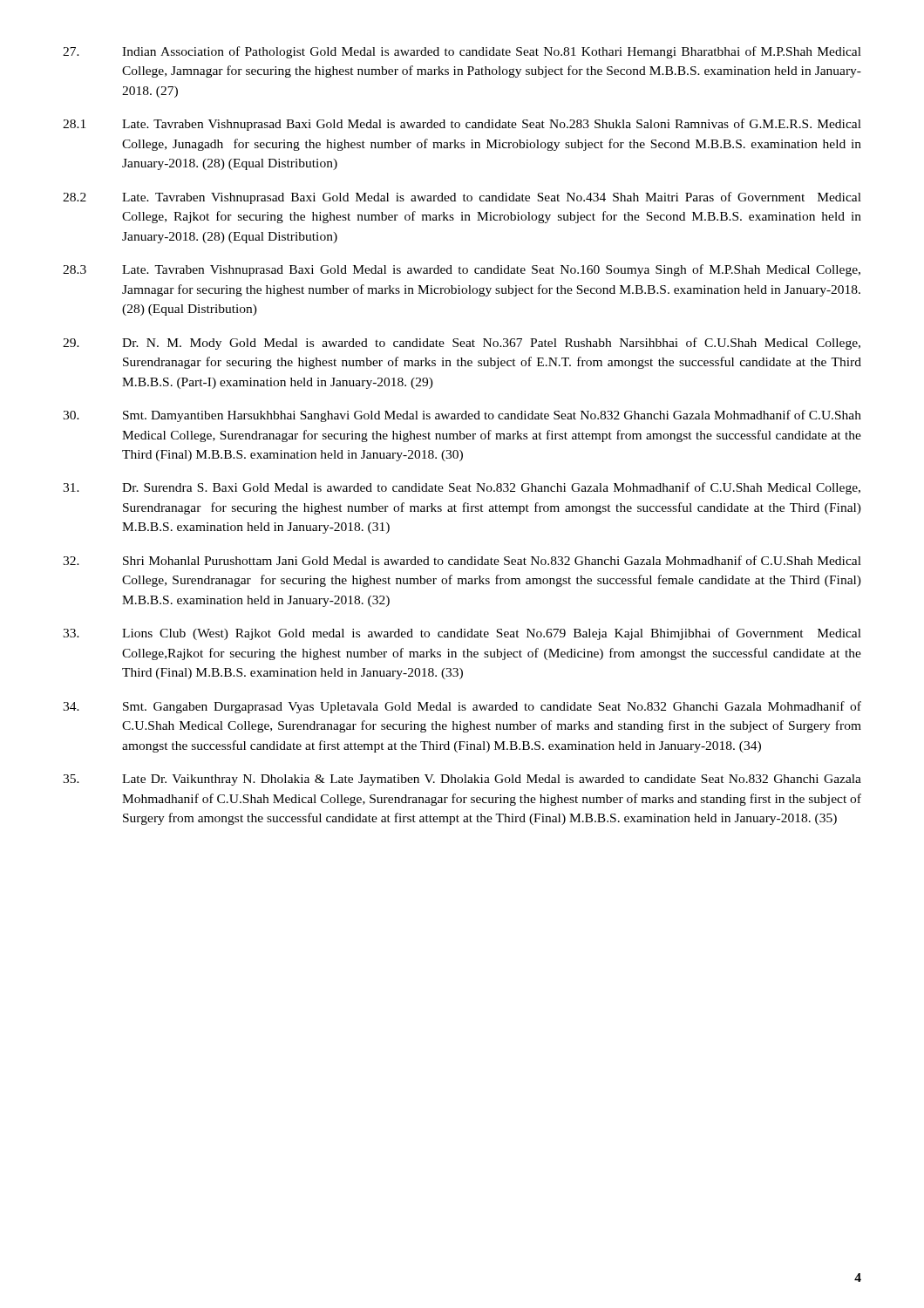This screenshot has height=1308, width=924.
Task: Point to the block beginning "30. Smt. Damyantiben Harsukhbhai Sanghavi Gold"
Action: (462, 435)
